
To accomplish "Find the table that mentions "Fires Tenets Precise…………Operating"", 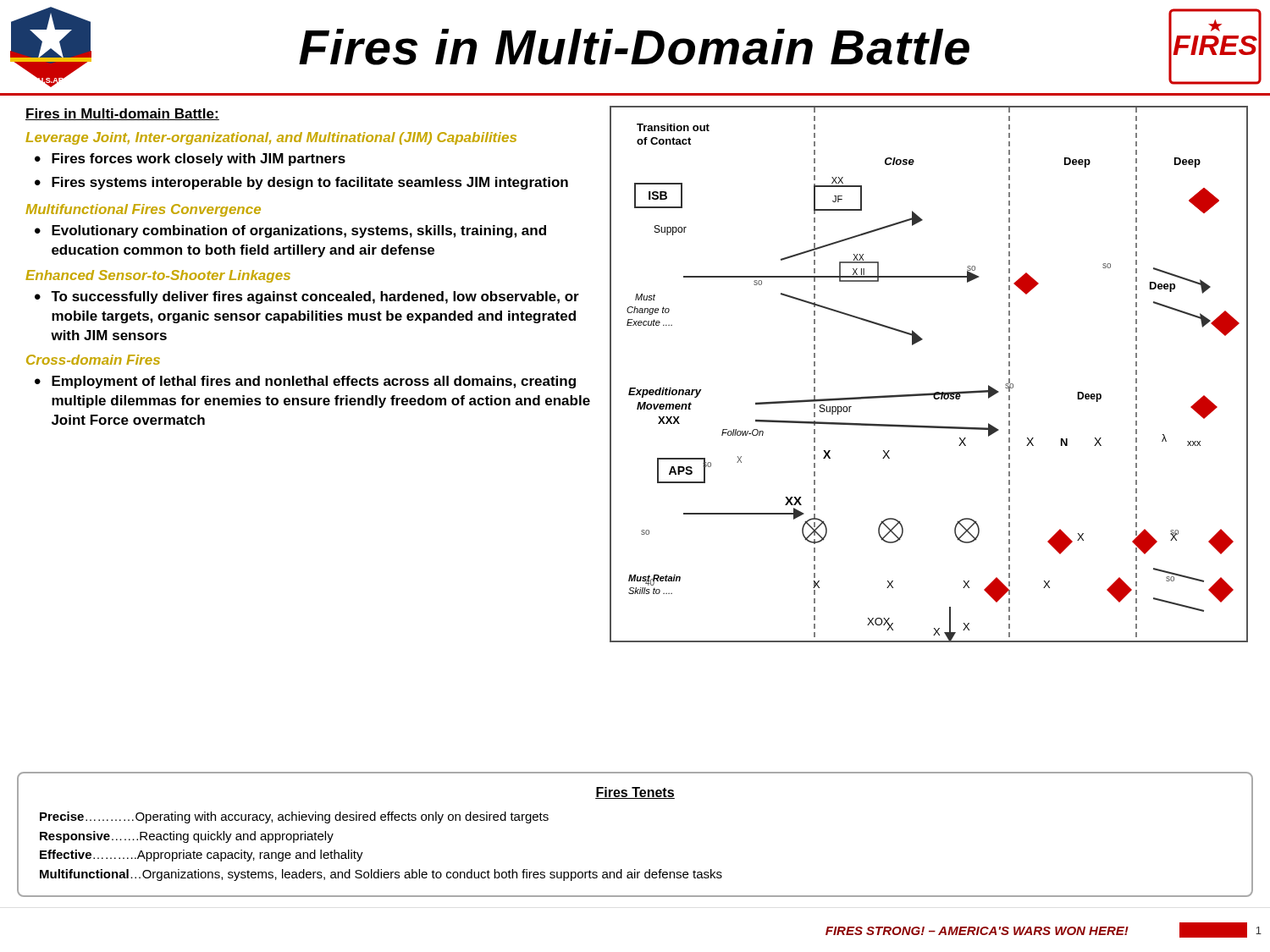I will tap(635, 834).
